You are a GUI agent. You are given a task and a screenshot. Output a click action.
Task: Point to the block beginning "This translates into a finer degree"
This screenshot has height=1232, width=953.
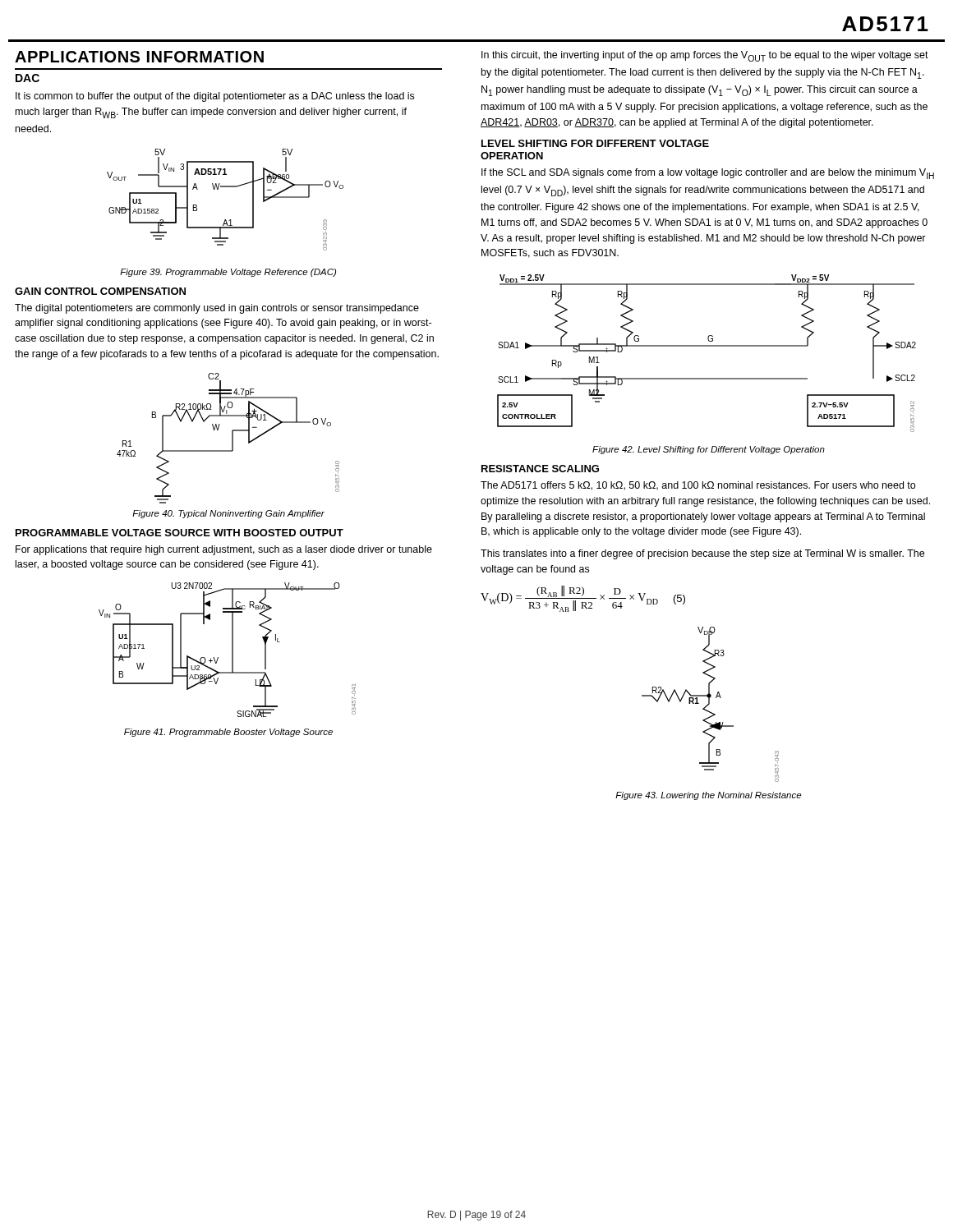703,561
